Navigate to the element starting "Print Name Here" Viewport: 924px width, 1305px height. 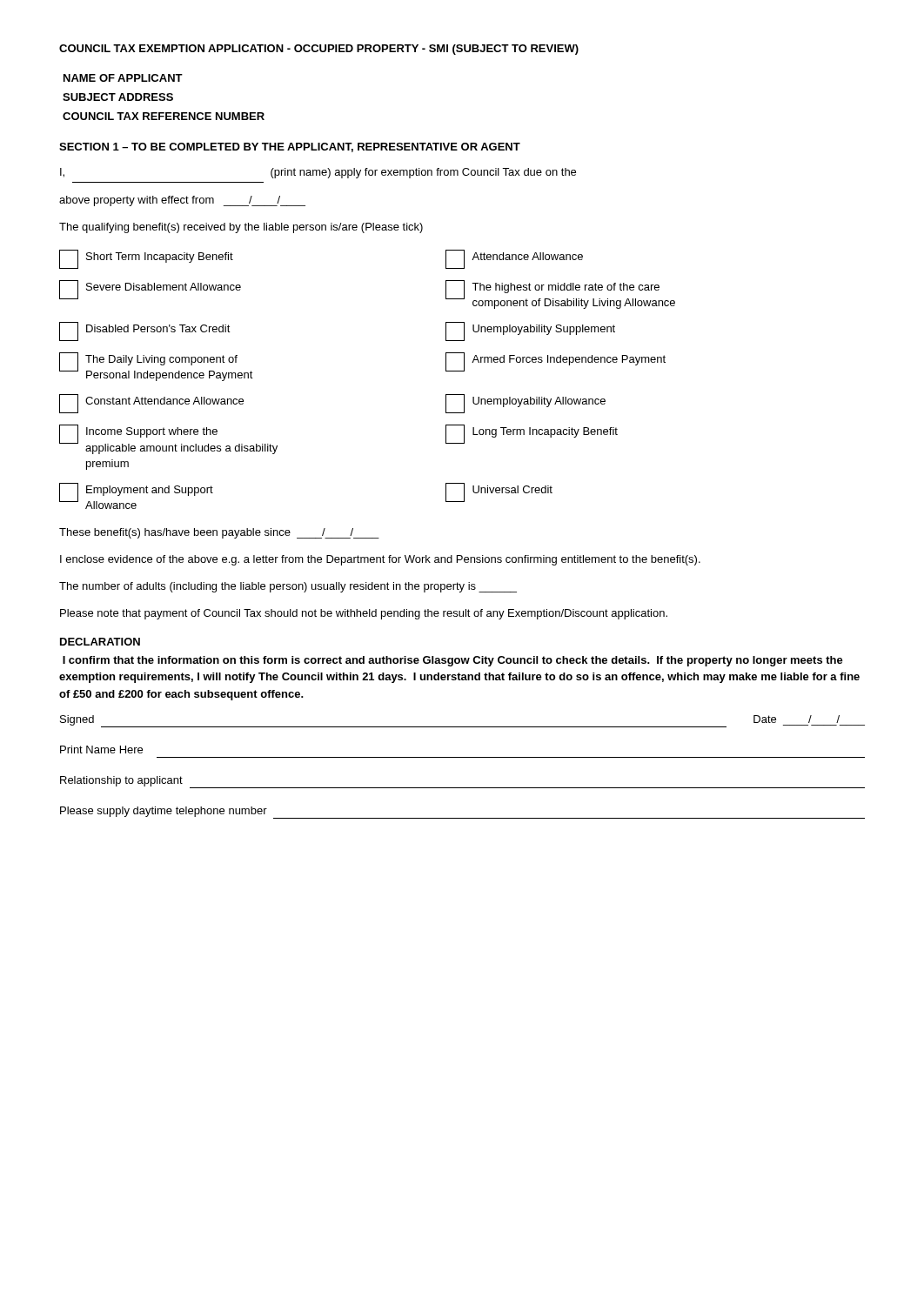tap(462, 750)
